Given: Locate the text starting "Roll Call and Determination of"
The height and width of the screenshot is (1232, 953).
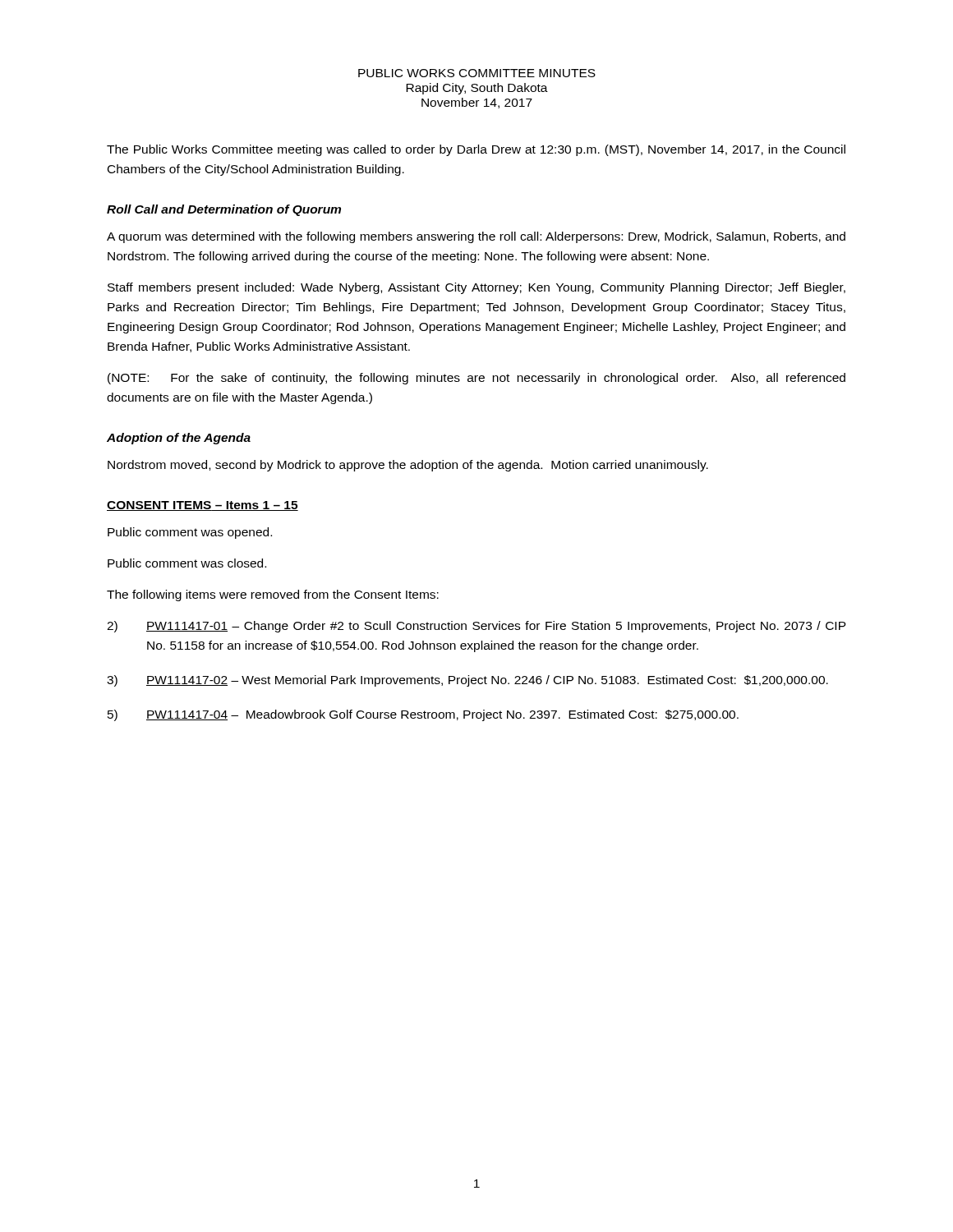Looking at the screenshot, I should 224,209.
